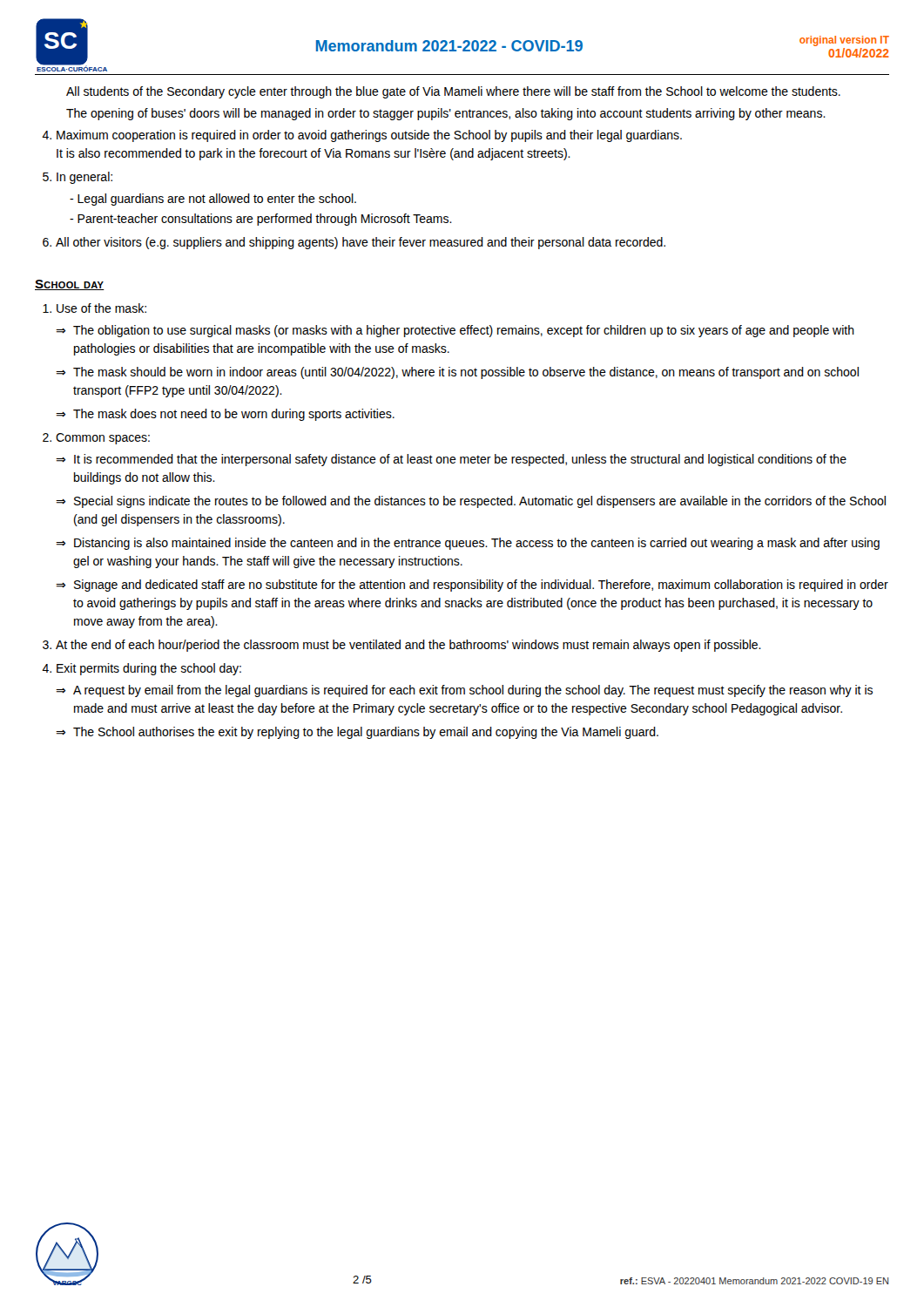Locate the region starting "Use of the mask: ⇒ The"
Image resolution: width=924 pixels, height=1307 pixels.
[x=472, y=362]
